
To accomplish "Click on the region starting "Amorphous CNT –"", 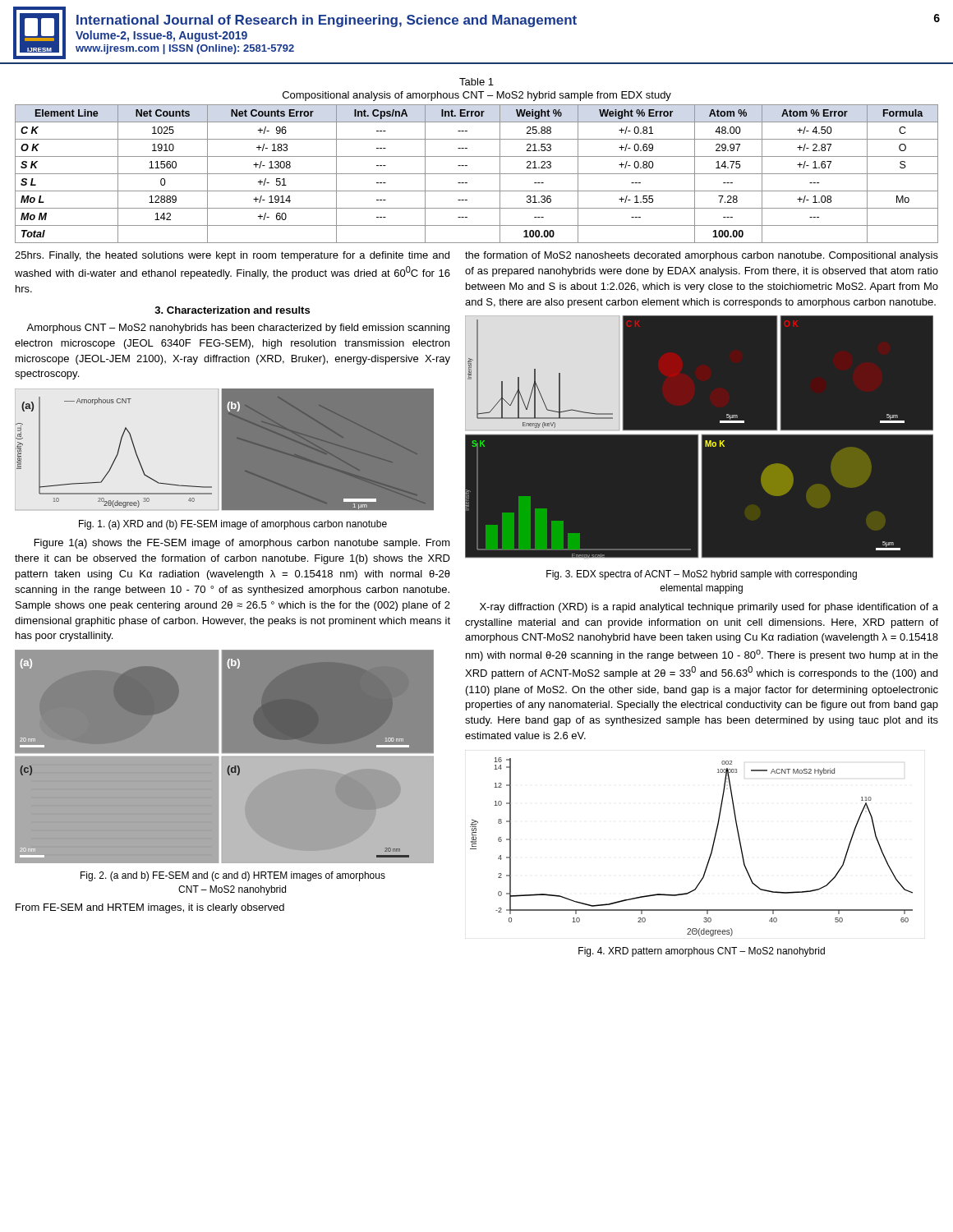I will click(x=232, y=351).
